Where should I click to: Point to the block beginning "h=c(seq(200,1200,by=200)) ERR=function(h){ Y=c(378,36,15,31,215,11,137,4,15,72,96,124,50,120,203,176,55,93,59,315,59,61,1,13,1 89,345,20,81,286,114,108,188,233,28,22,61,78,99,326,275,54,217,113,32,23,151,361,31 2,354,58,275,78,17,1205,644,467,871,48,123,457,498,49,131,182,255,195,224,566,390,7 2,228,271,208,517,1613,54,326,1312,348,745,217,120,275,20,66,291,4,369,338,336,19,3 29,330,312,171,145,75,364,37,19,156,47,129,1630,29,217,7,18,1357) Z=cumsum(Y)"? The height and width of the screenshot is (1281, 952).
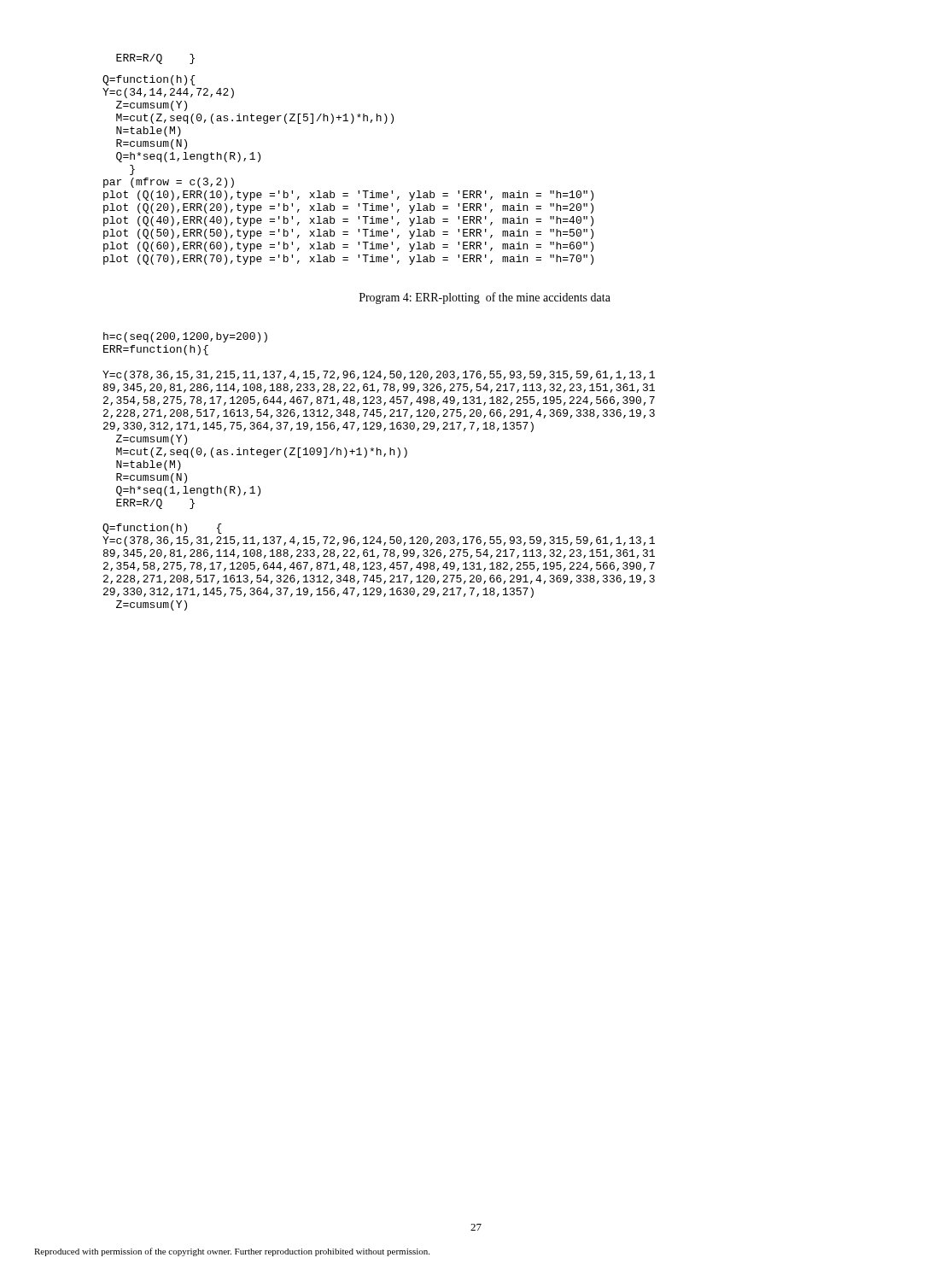coord(485,420)
